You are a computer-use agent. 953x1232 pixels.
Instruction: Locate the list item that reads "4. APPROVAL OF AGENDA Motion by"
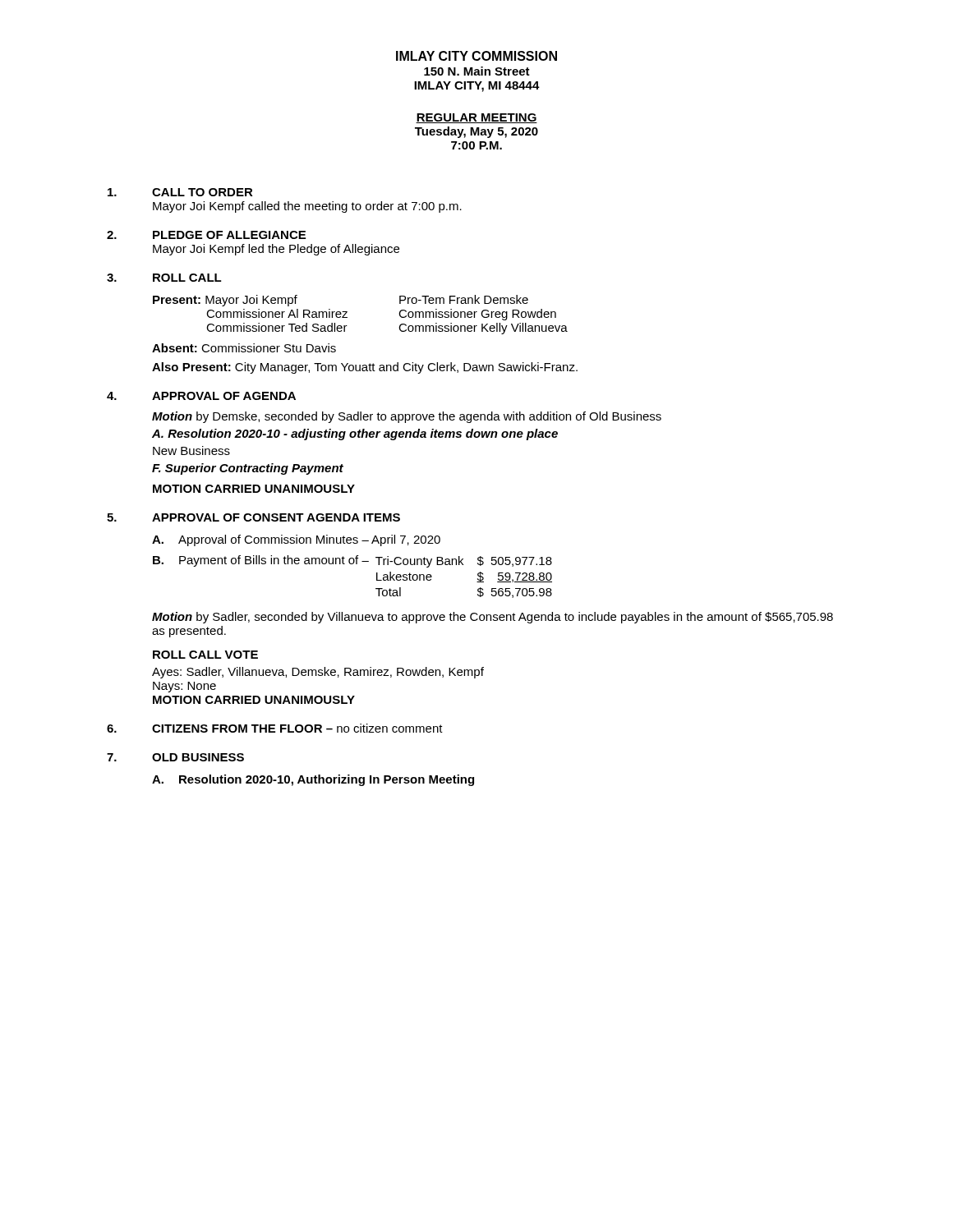[474, 442]
